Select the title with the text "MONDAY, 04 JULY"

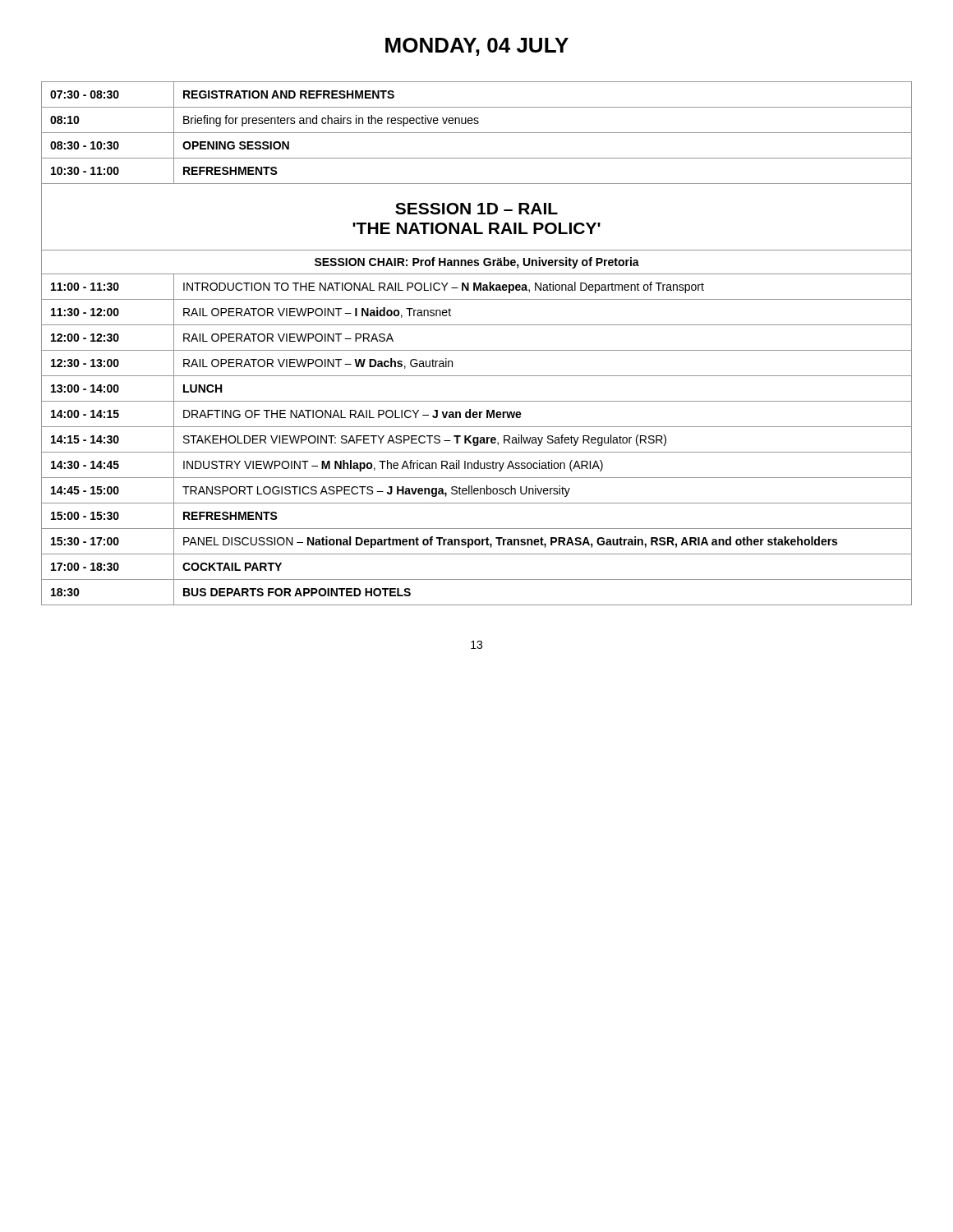pos(476,46)
